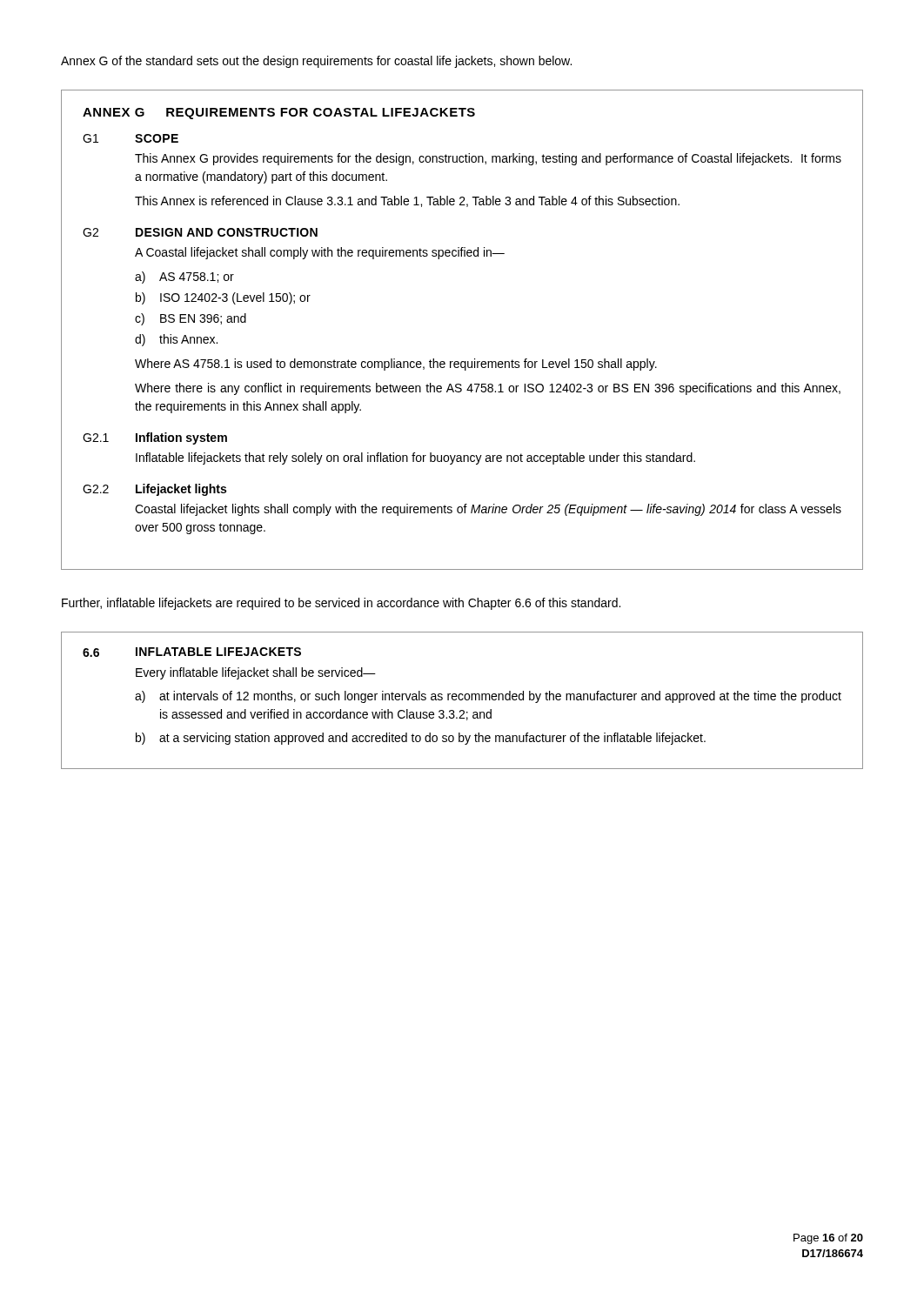This screenshot has width=924, height=1305.
Task: Navigate to the passage starting "This Annex G provides requirements for the design,"
Action: click(488, 168)
